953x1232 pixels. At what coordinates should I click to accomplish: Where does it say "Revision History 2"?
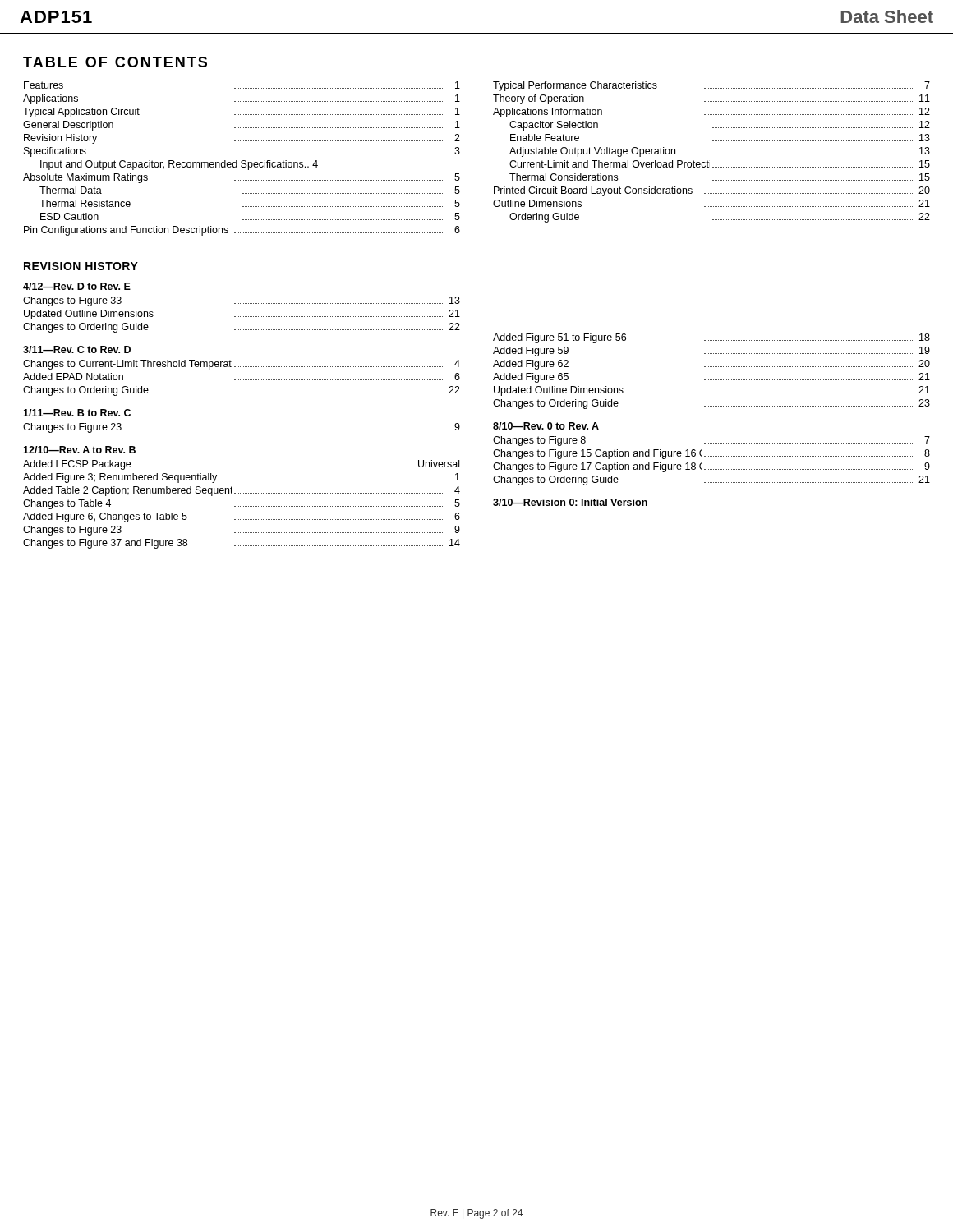pyautogui.click(x=242, y=138)
